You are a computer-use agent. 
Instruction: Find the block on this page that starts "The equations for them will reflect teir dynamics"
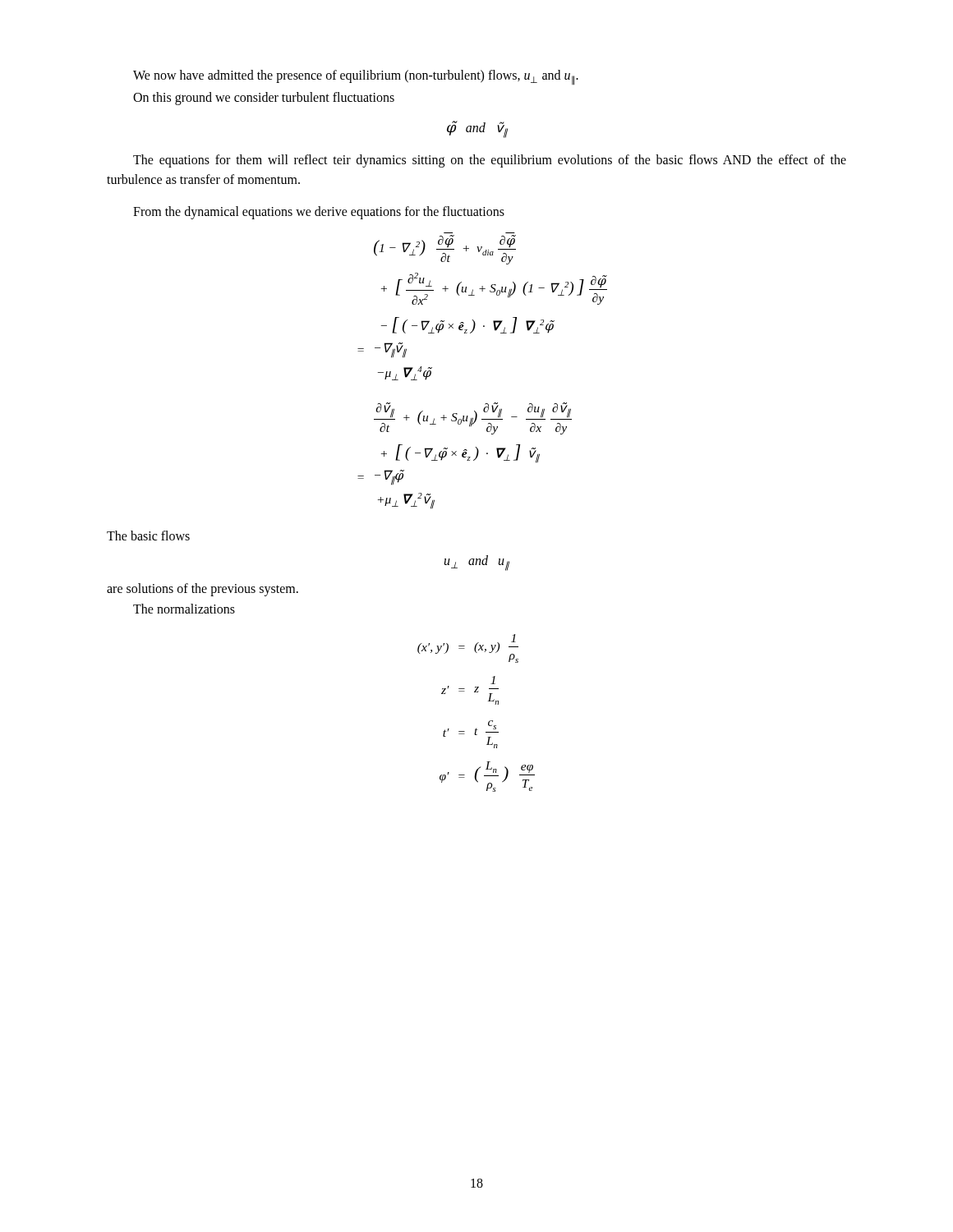476,170
